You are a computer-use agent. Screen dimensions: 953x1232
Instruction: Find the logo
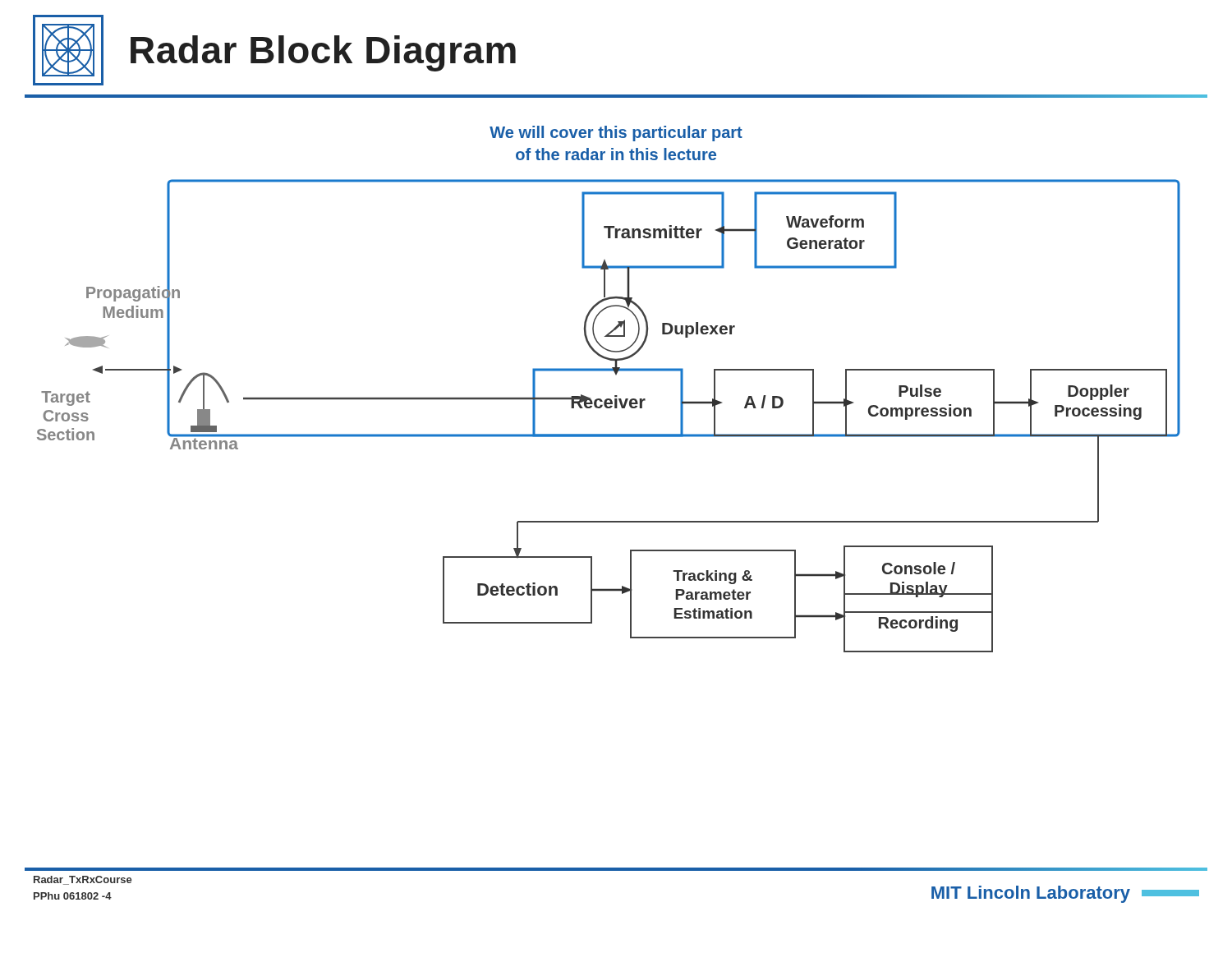pyautogui.click(x=68, y=50)
